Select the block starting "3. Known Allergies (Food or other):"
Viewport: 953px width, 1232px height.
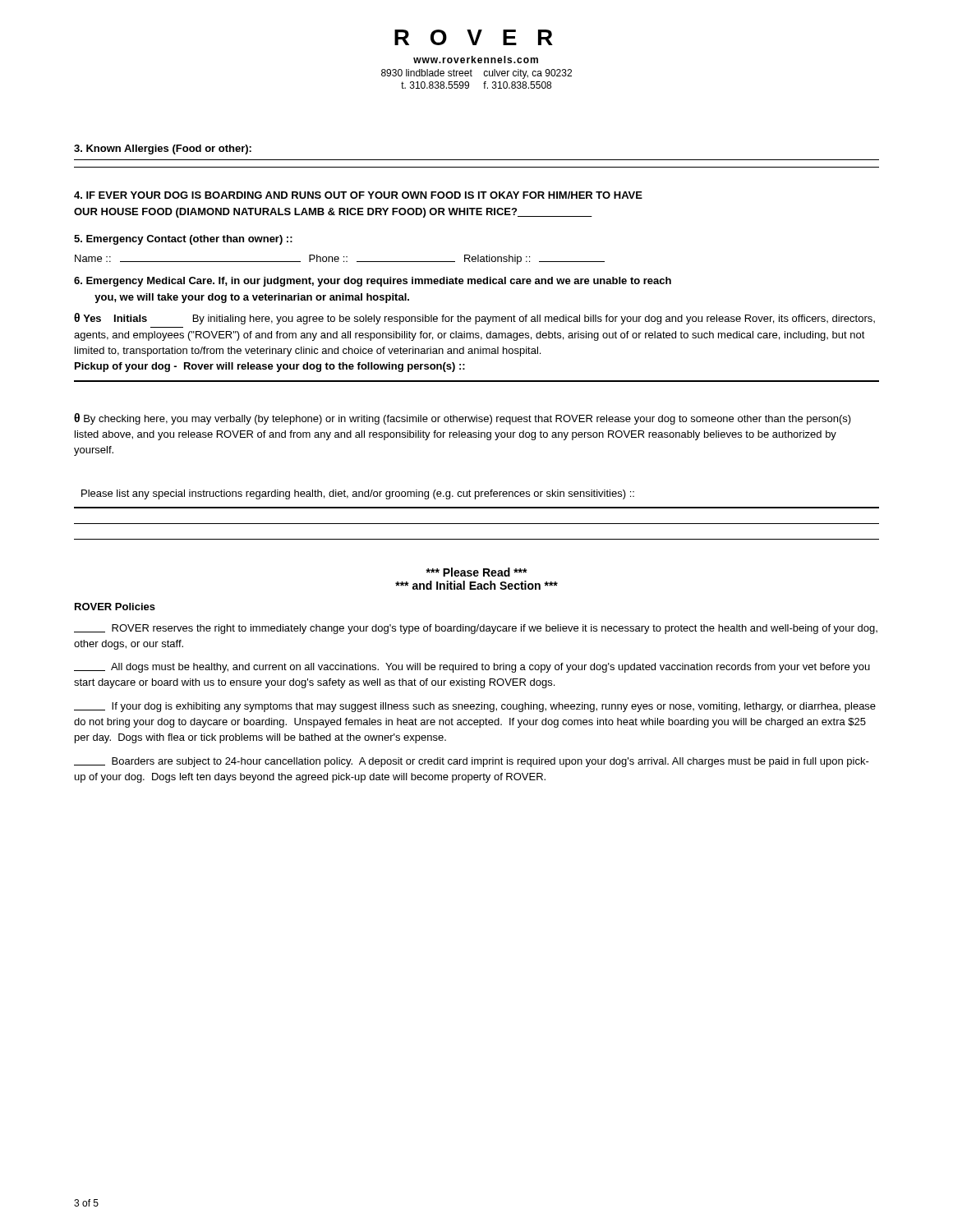(163, 148)
